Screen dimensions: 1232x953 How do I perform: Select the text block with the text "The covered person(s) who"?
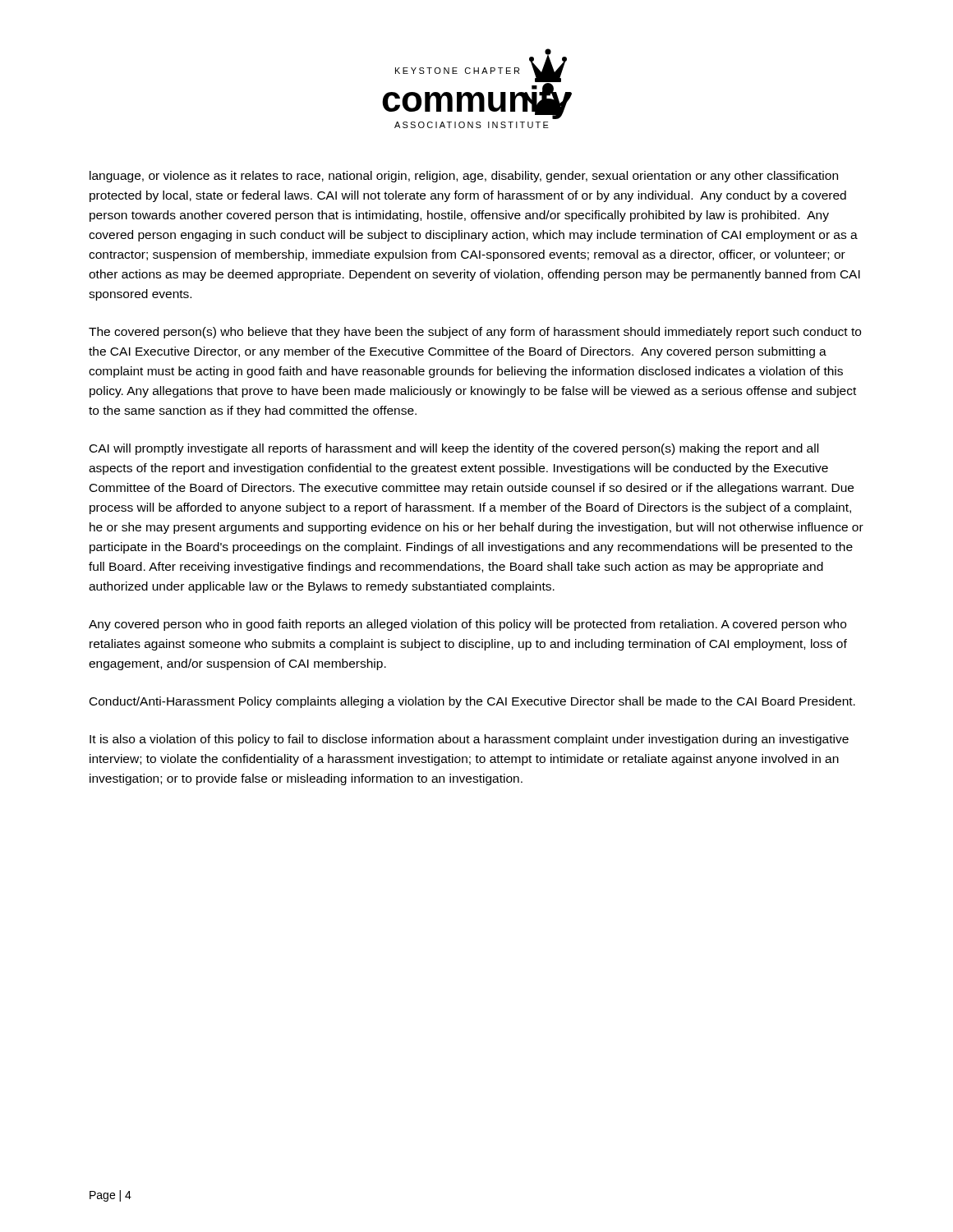point(475,371)
